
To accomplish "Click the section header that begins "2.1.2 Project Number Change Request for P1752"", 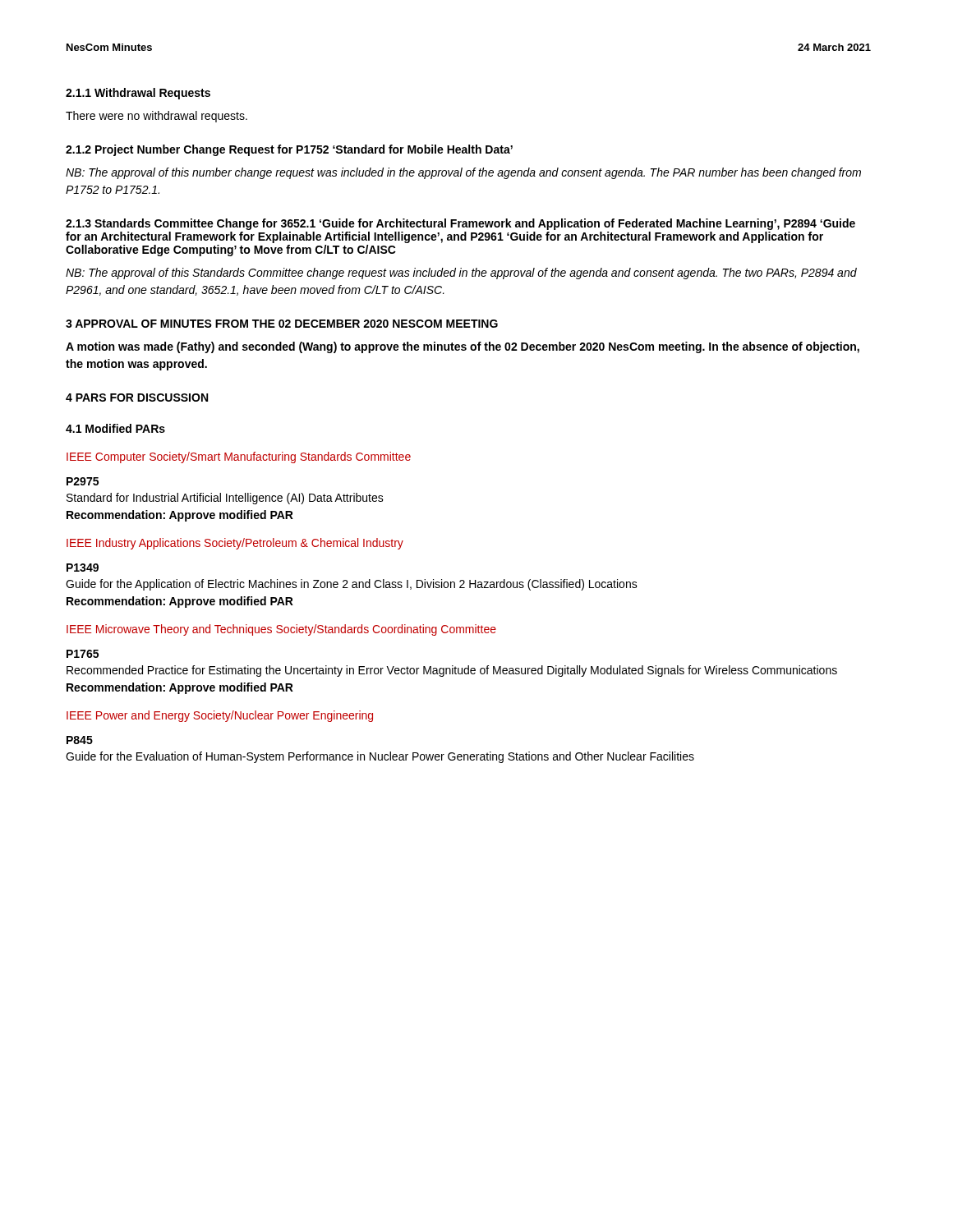I will [x=289, y=150].
